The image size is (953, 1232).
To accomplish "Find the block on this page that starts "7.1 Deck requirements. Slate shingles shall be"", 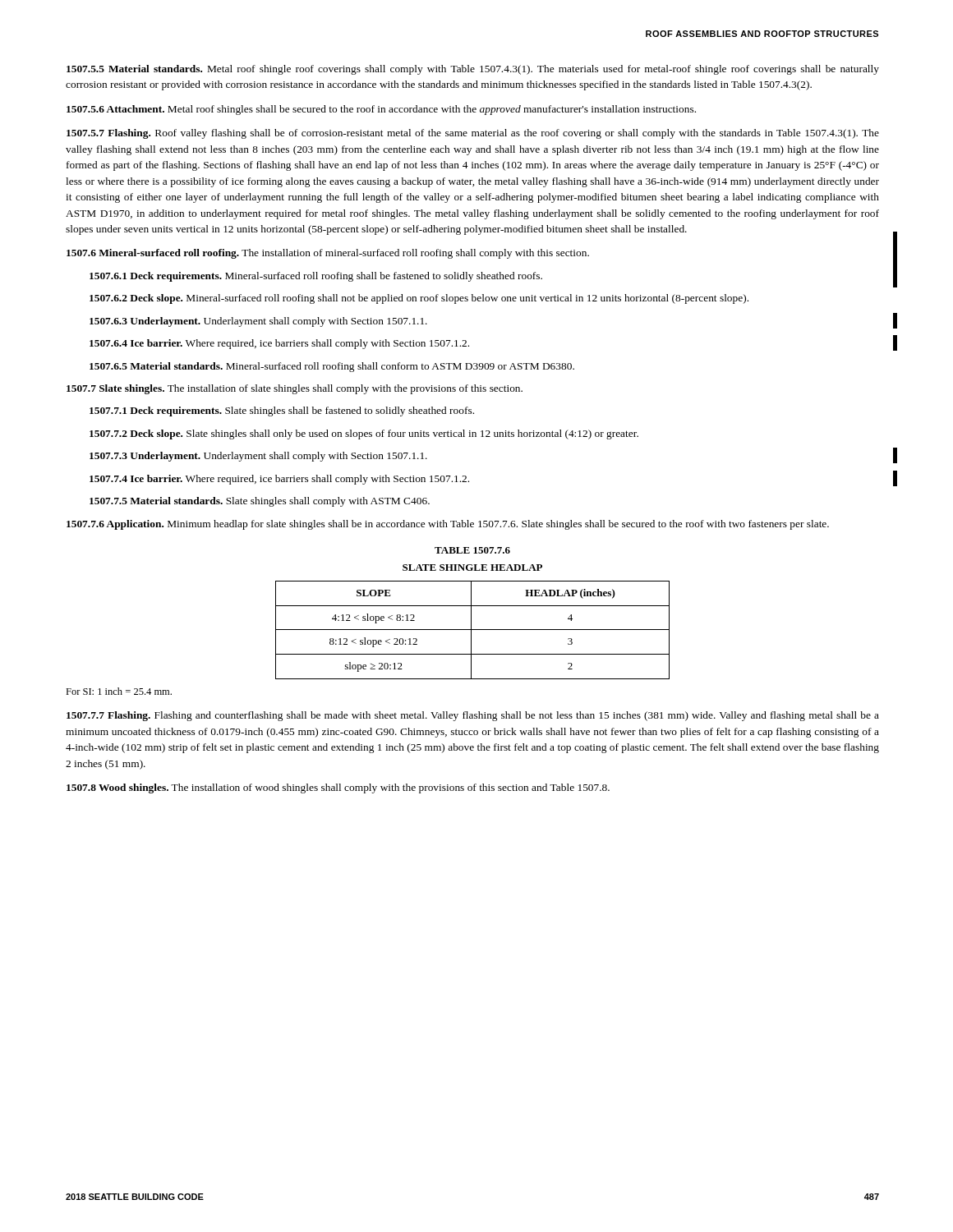I will [282, 411].
